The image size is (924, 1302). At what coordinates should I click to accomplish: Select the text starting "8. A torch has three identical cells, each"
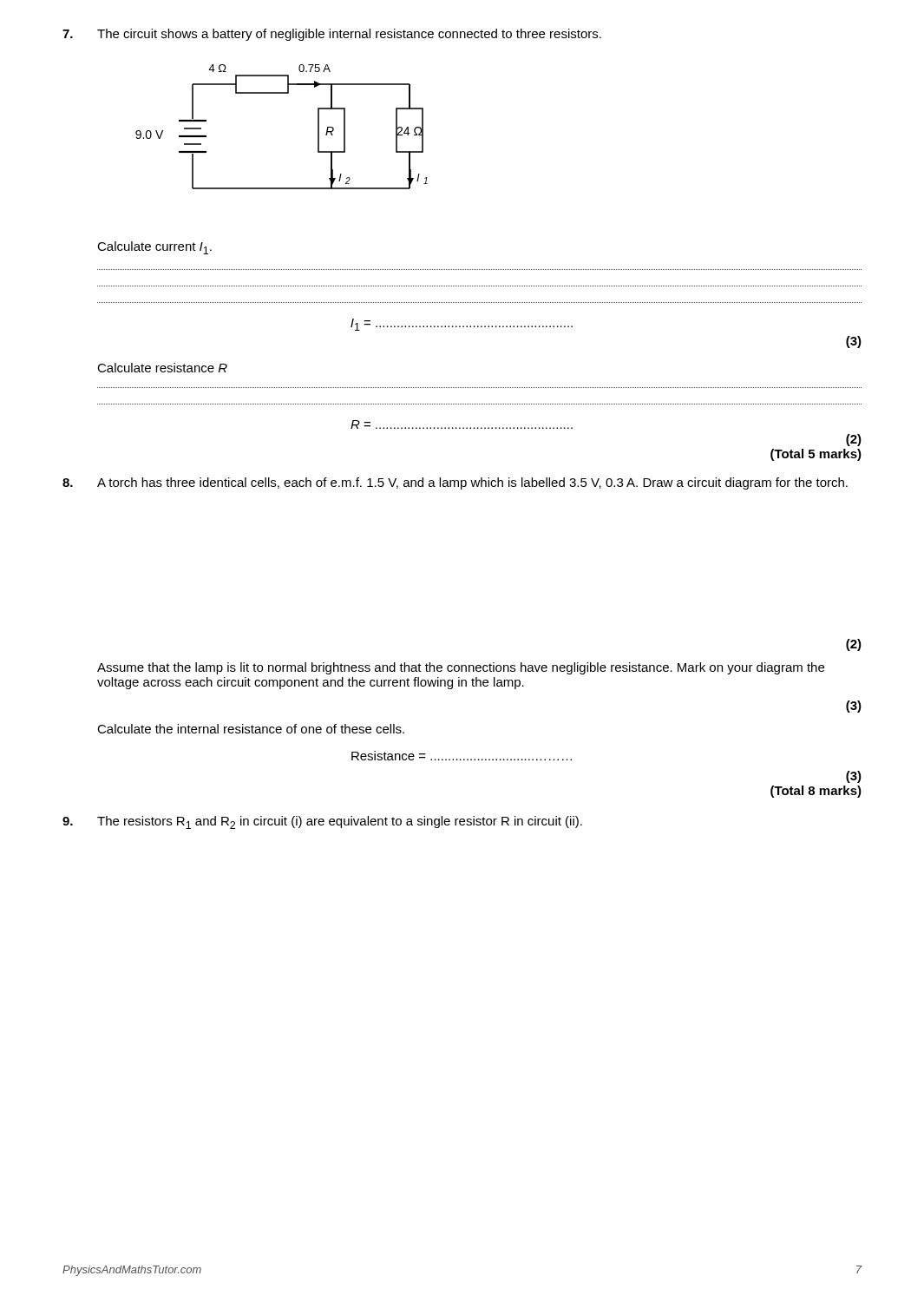(455, 482)
